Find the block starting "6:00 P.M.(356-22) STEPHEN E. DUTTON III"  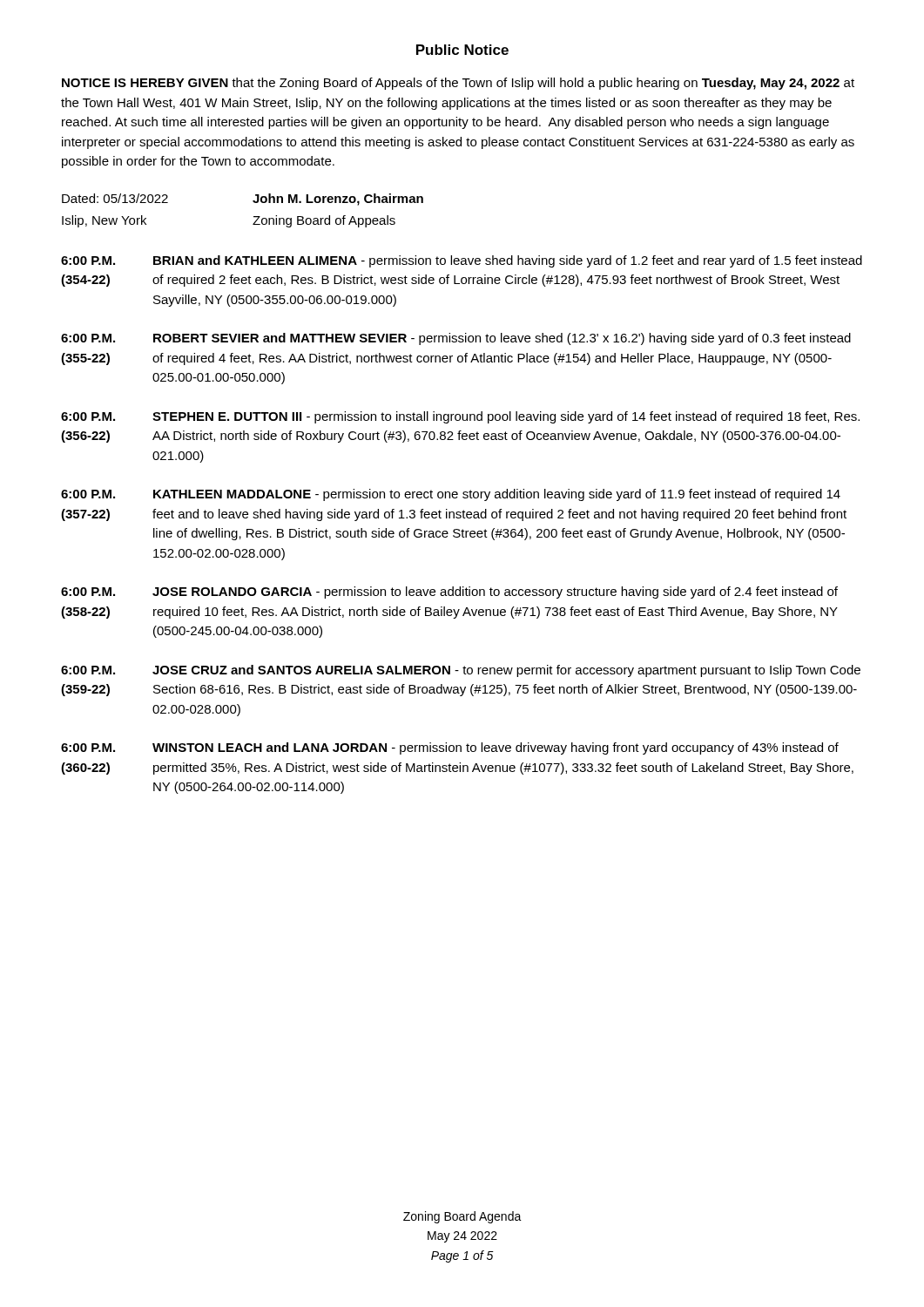tap(462, 436)
